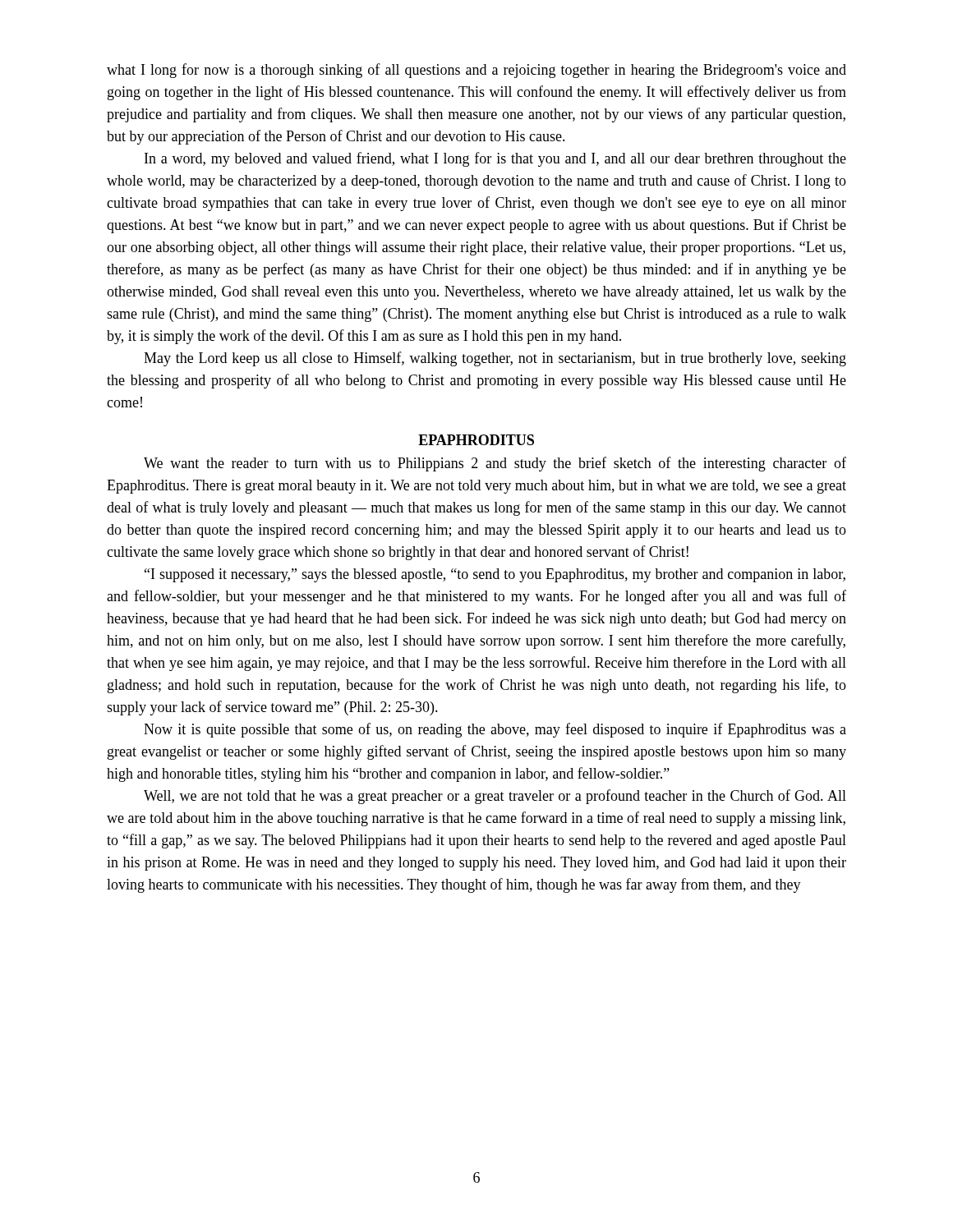Screen dimensions: 1232x953
Task: Where is the passage that starts "Well, we are not told that"?
Action: [476, 841]
